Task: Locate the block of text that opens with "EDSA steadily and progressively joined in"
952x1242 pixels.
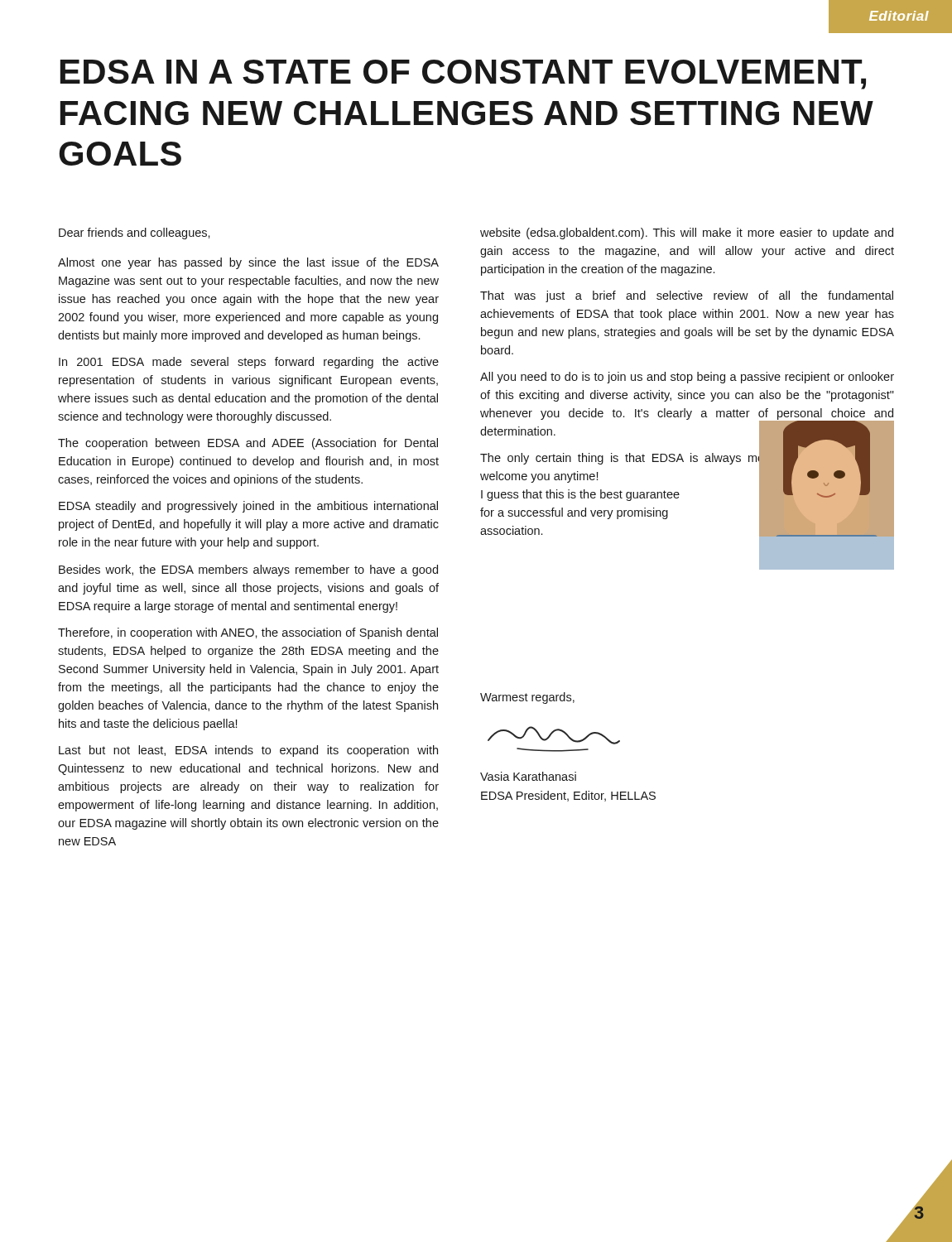Action: click(x=248, y=524)
